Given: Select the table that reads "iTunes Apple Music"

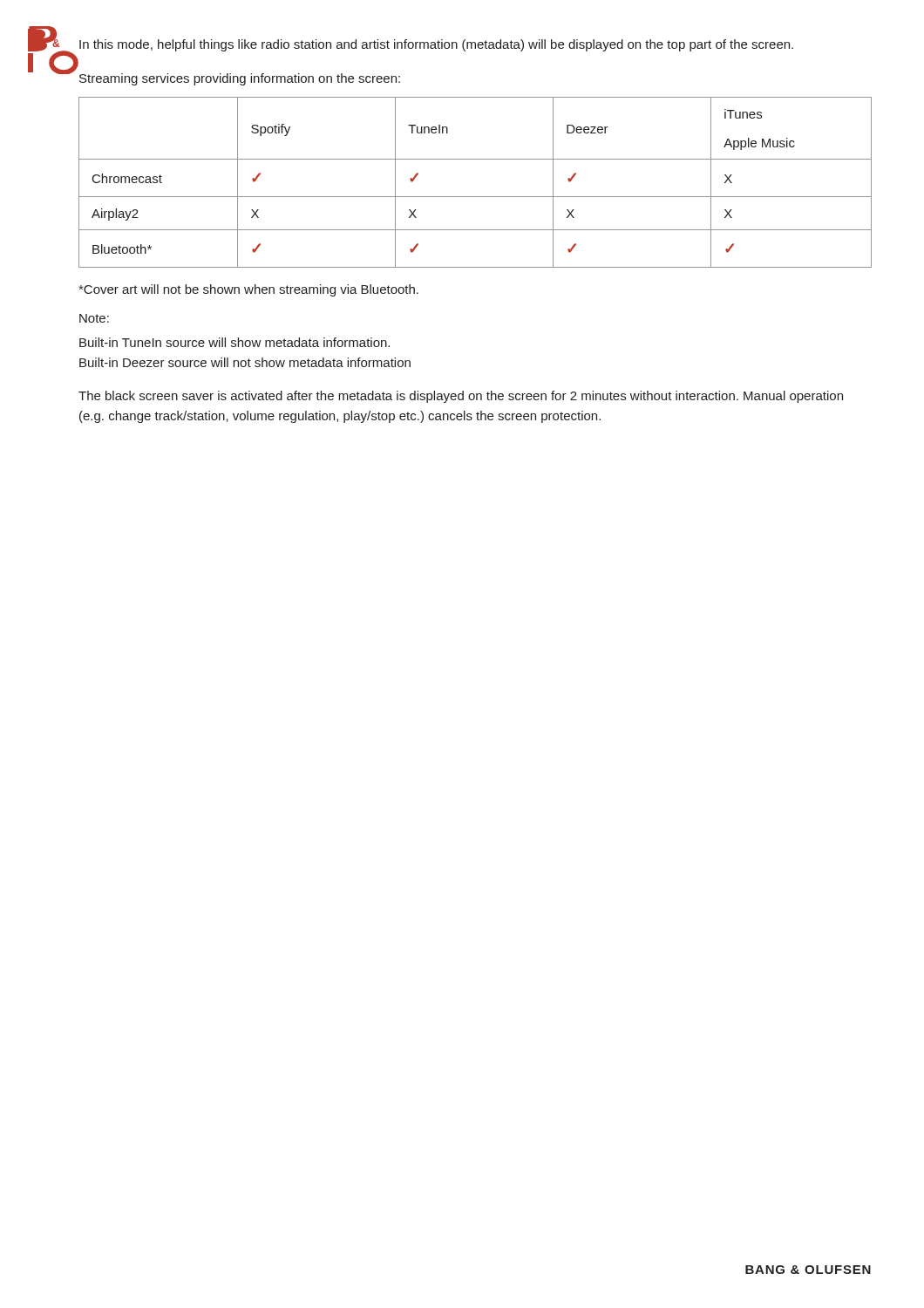Looking at the screenshot, I should (475, 182).
